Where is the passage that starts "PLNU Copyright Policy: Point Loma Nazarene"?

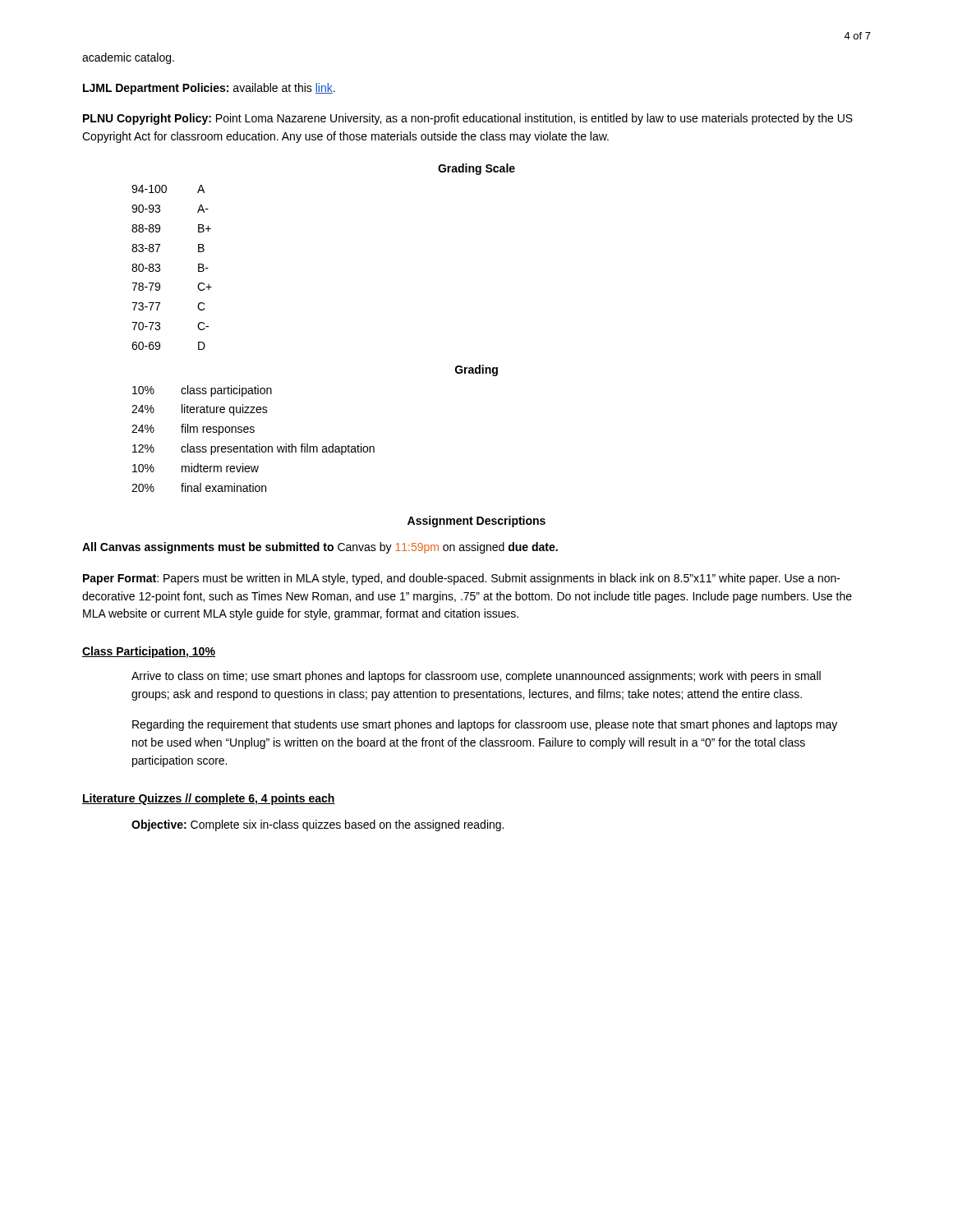(x=468, y=127)
